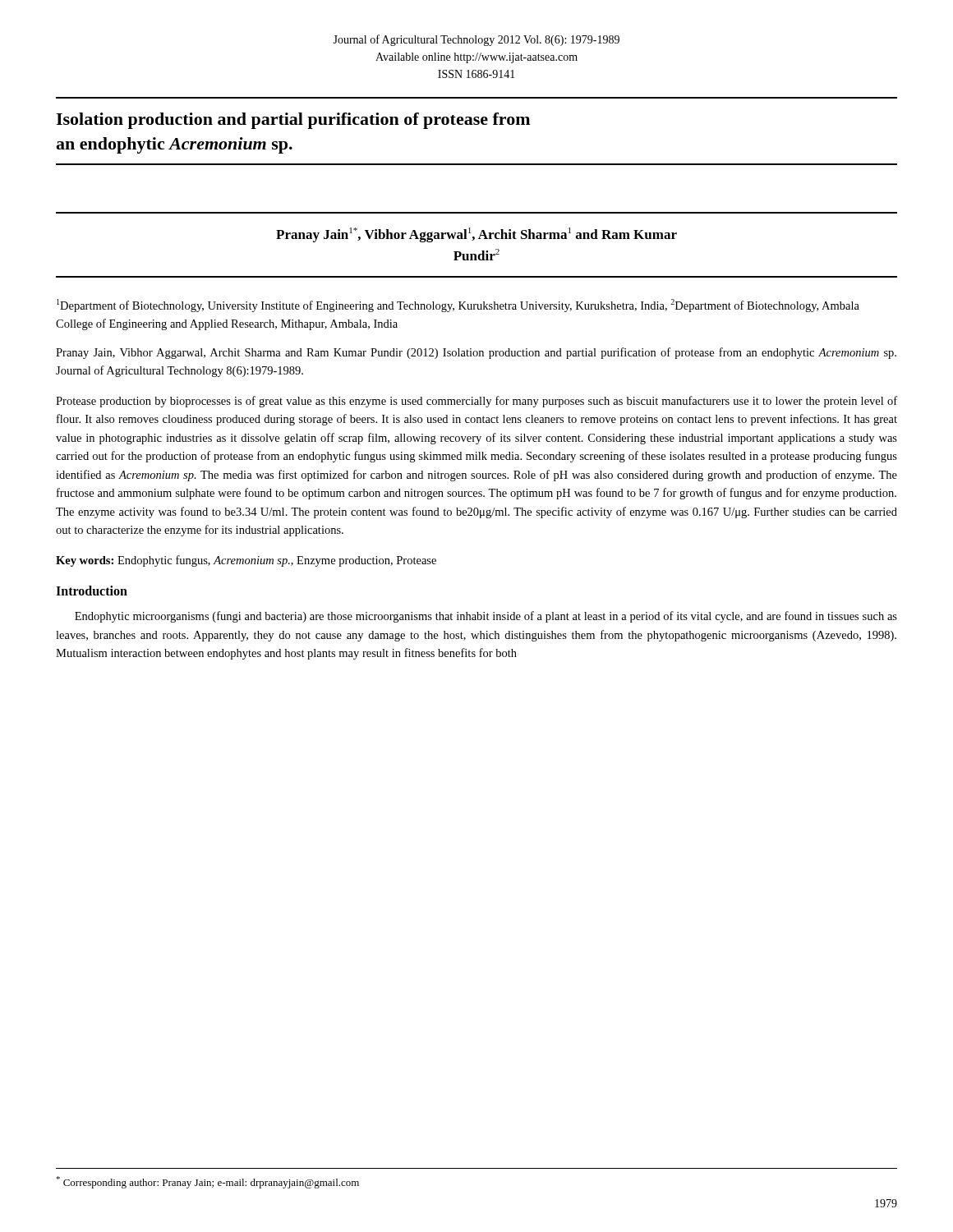The width and height of the screenshot is (953, 1232).
Task: Select the text block containing "Endophytic microorganisms (fungi and bacteria)"
Action: point(476,634)
